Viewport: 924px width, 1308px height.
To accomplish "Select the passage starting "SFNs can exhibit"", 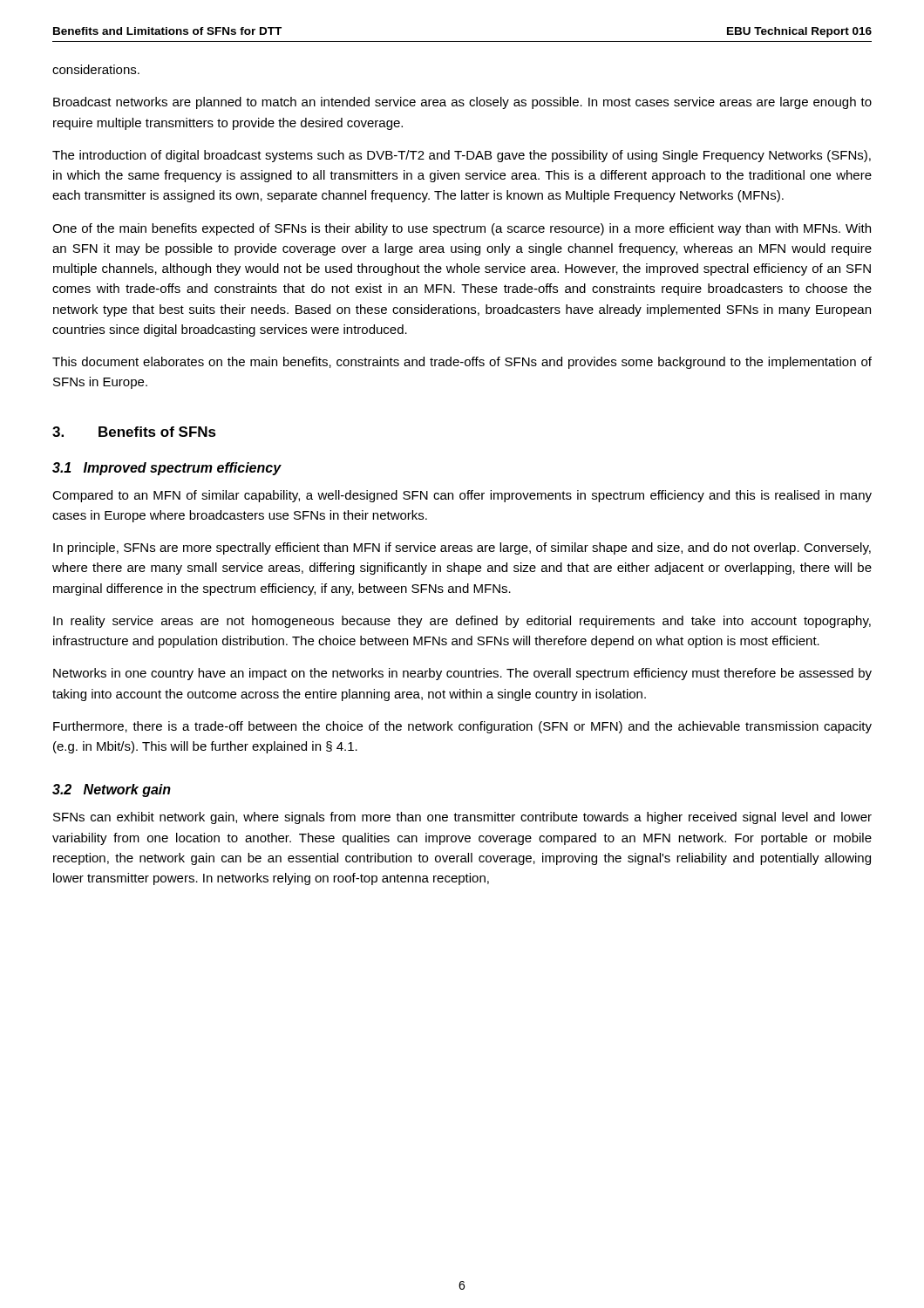I will pyautogui.click(x=462, y=847).
